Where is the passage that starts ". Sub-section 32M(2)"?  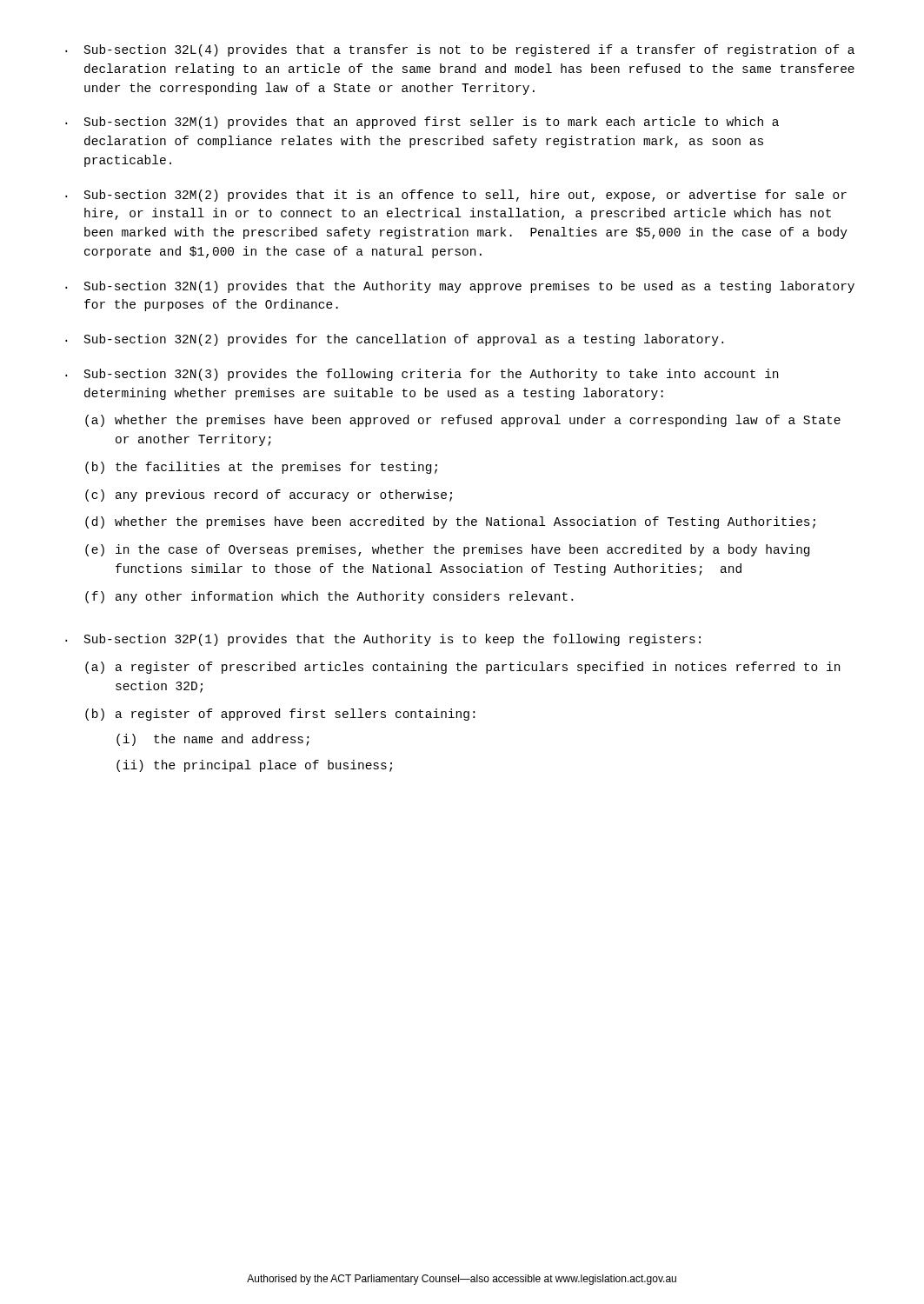(462, 224)
